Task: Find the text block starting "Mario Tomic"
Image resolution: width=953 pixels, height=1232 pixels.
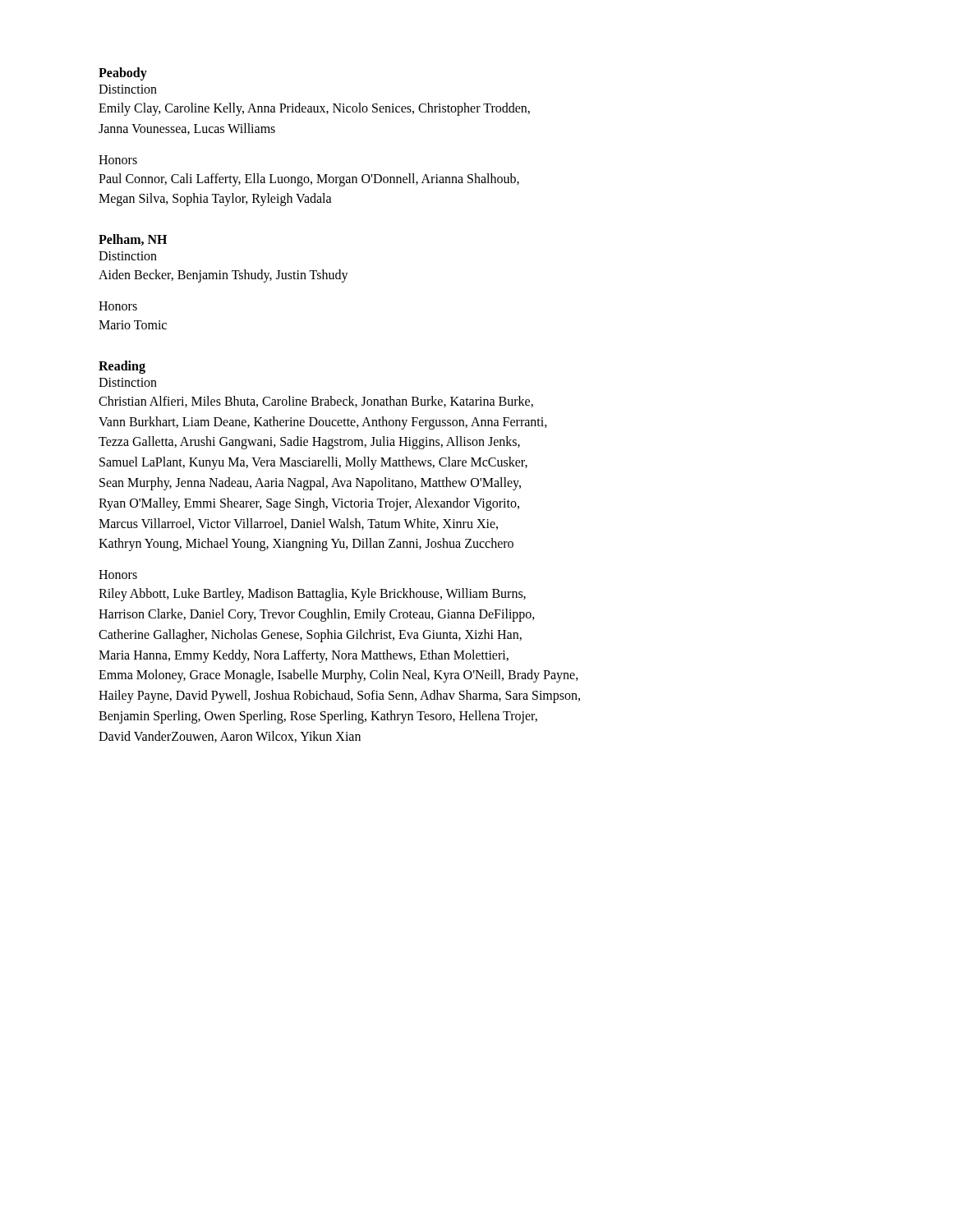Action: [x=133, y=325]
